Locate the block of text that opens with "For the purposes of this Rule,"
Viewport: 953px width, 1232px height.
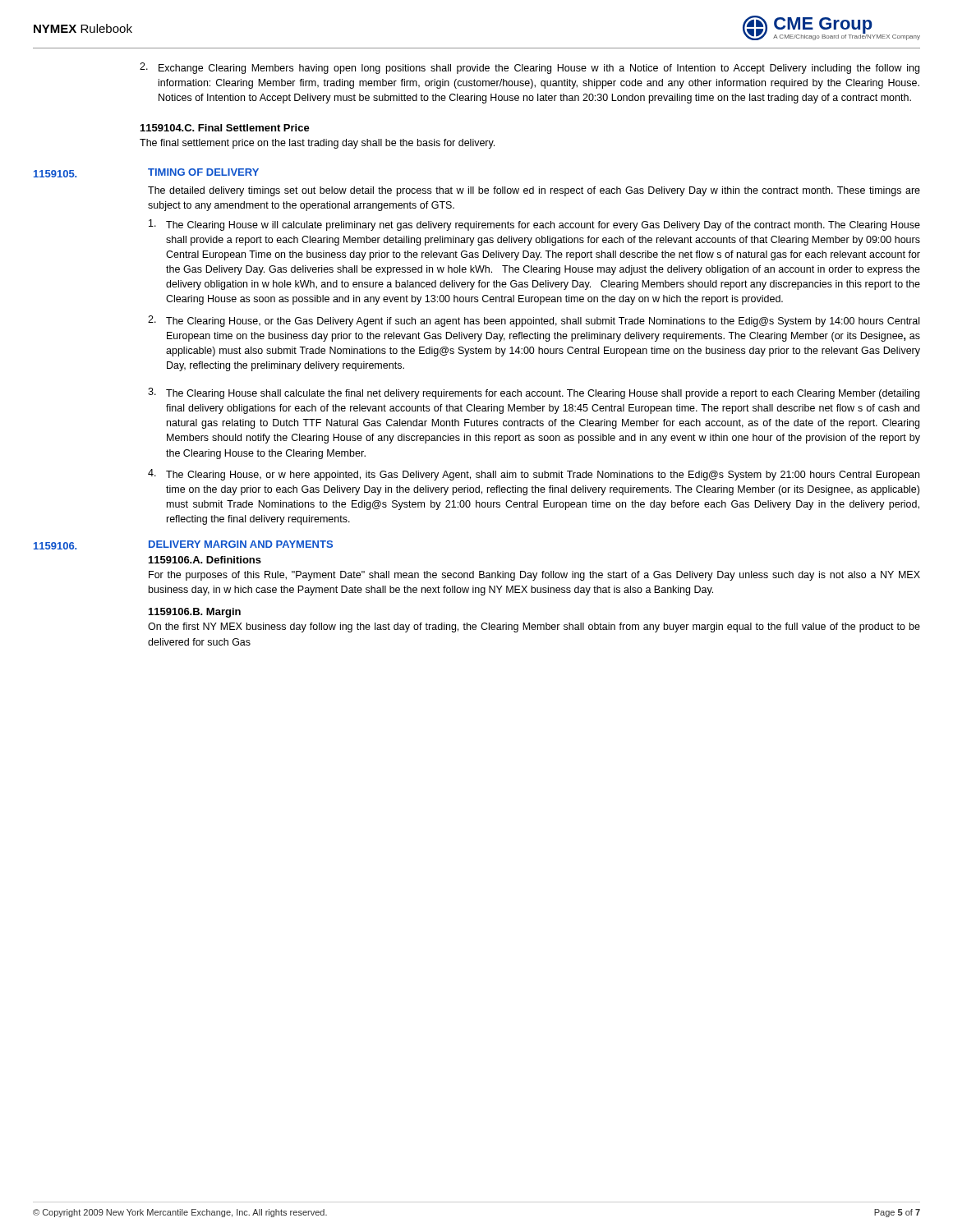[534, 582]
